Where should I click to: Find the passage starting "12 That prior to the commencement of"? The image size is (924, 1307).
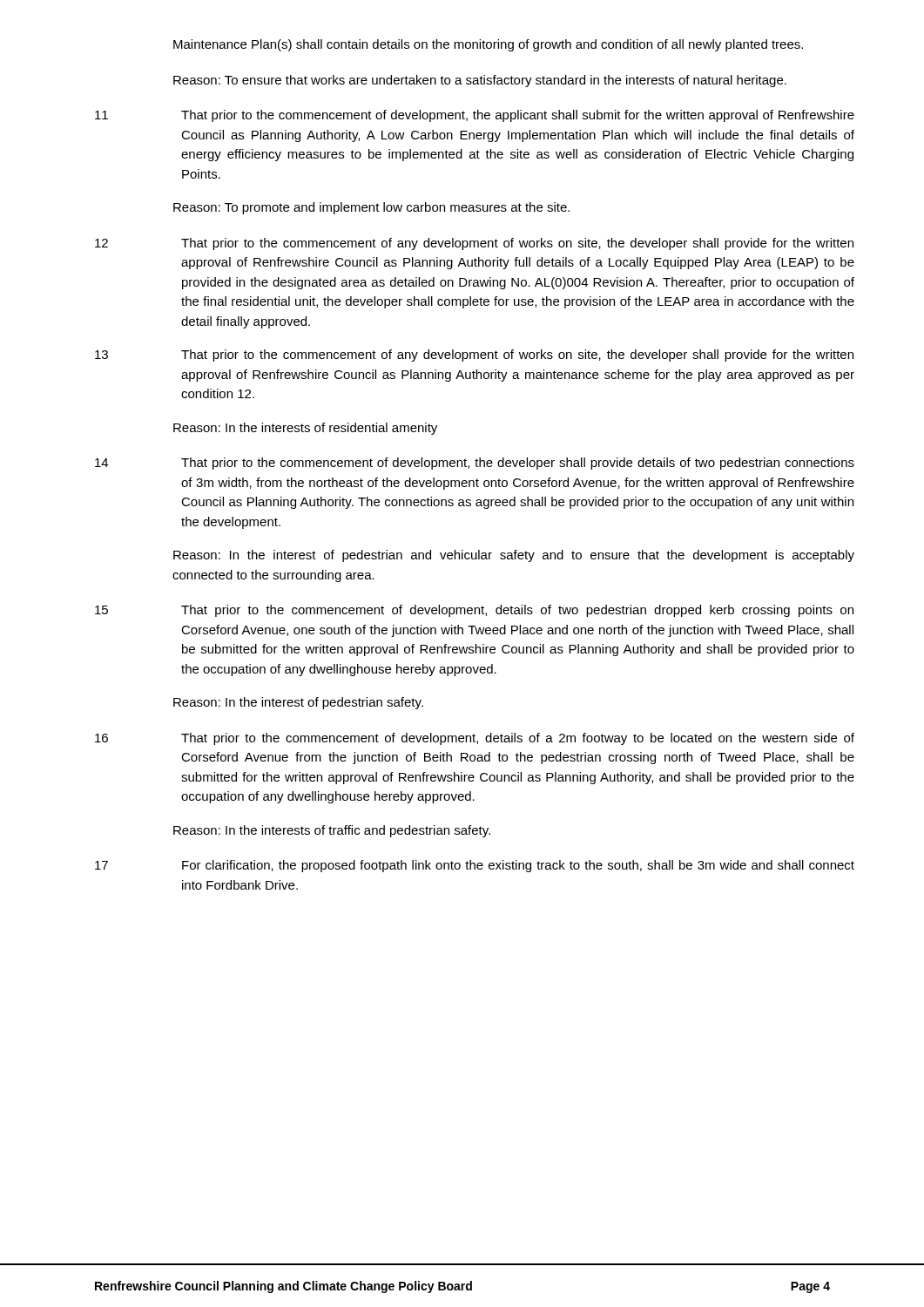click(474, 282)
